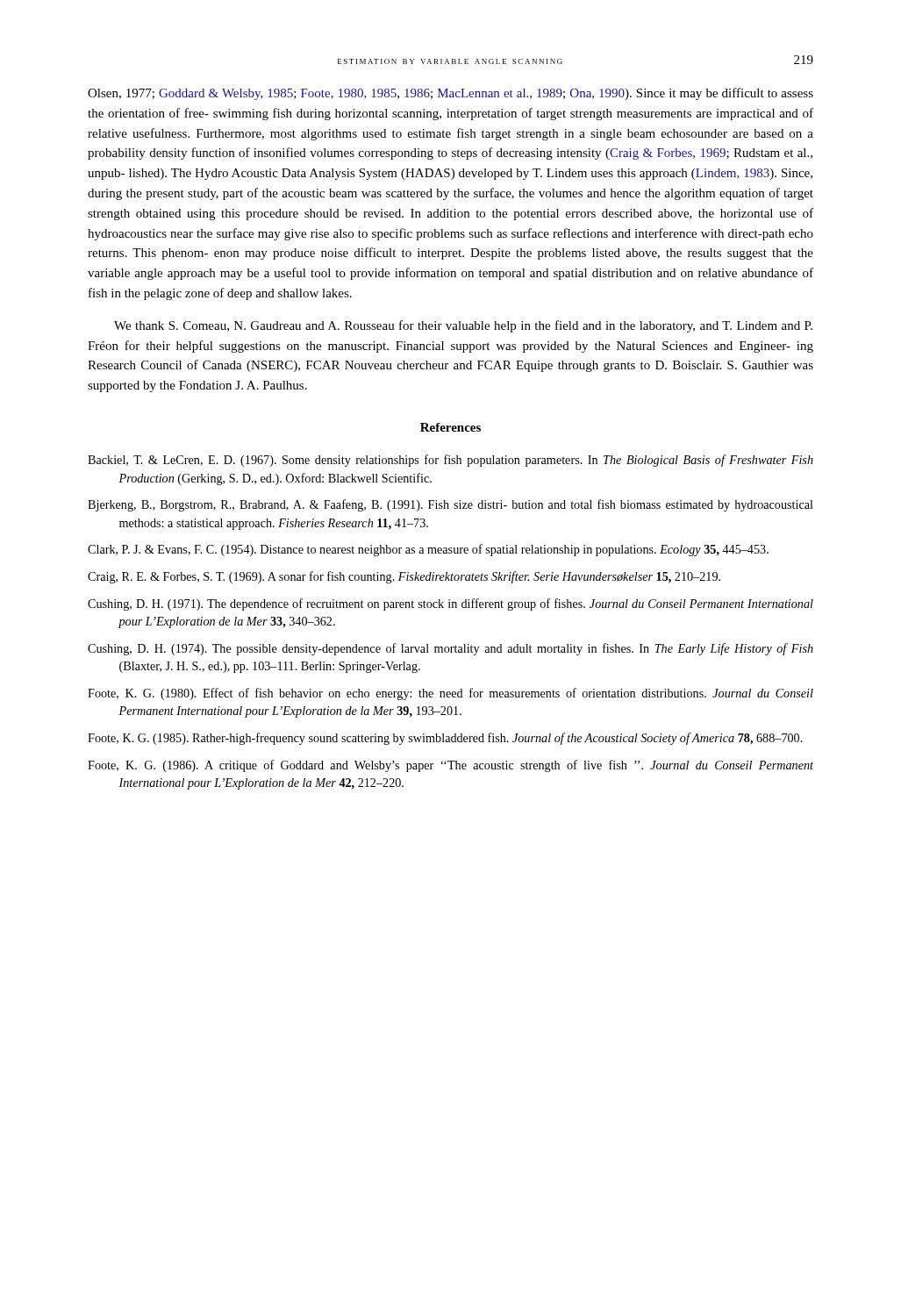Click on the region starting "Bjerkeng, B., Borgstrom, R., Brabrand,"
The image size is (901, 1316).
pyautogui.click(x=450, y=514)
